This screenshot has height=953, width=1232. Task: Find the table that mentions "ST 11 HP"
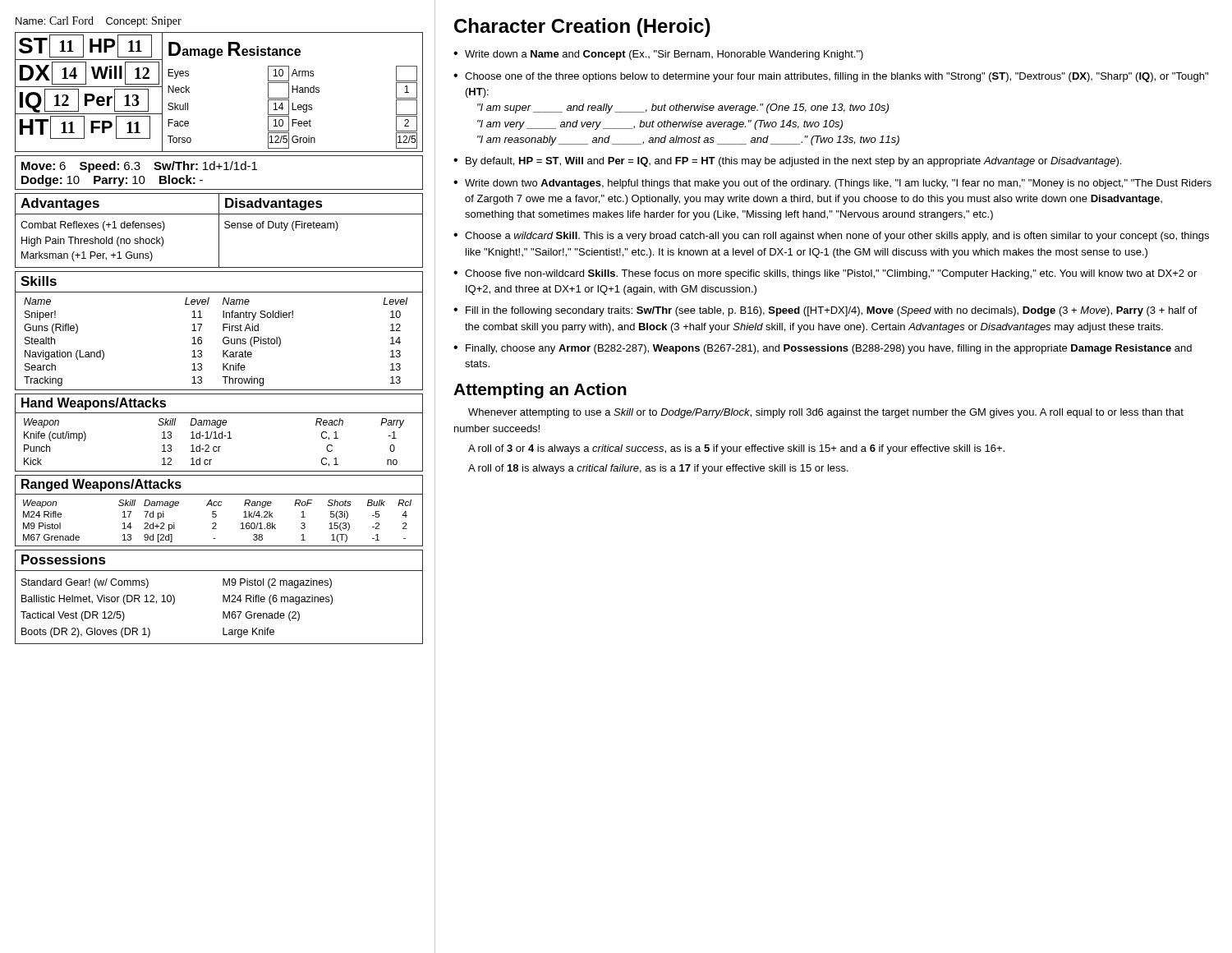coord(219,92)
